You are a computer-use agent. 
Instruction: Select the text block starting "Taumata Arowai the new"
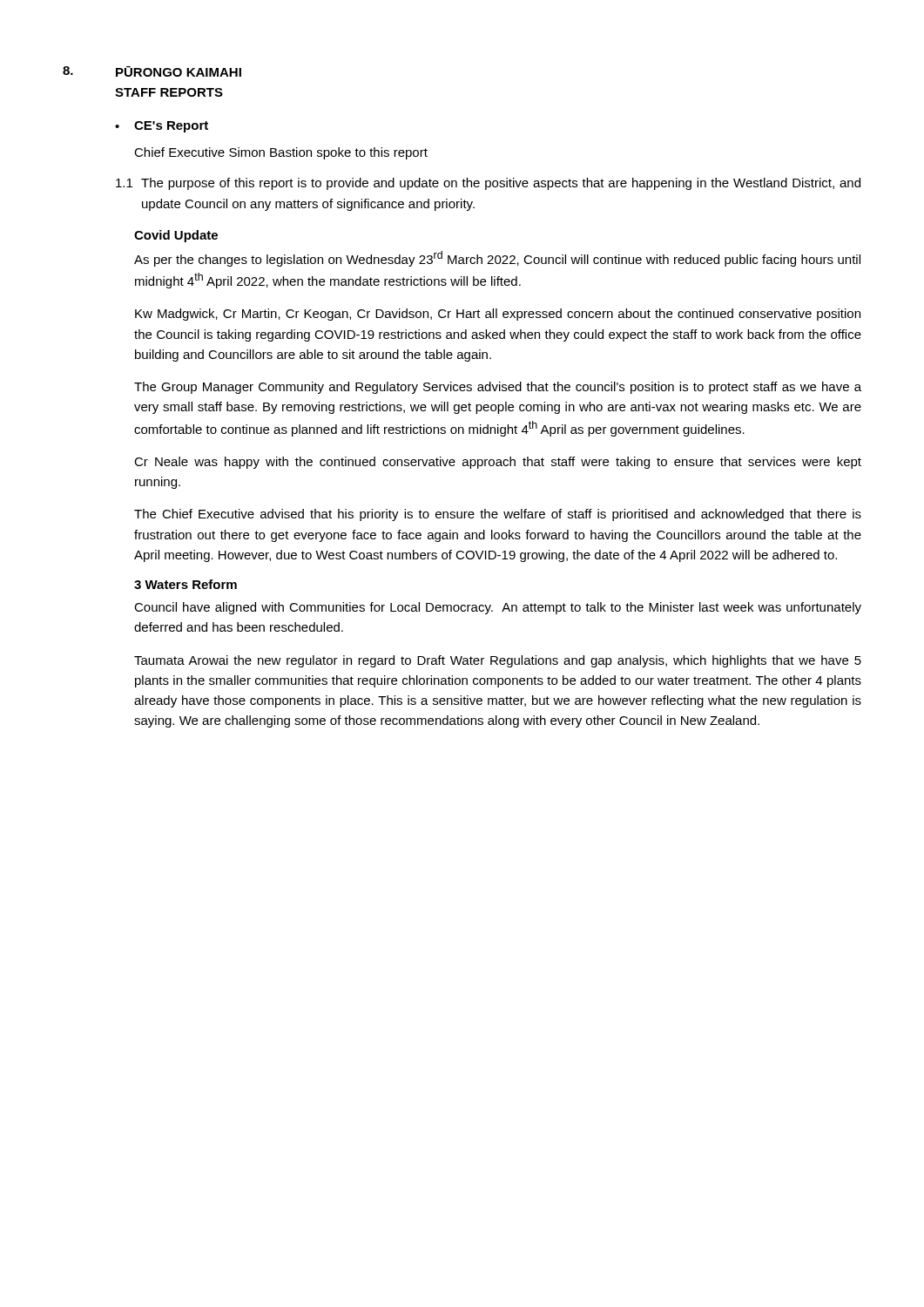pos(498,690)
